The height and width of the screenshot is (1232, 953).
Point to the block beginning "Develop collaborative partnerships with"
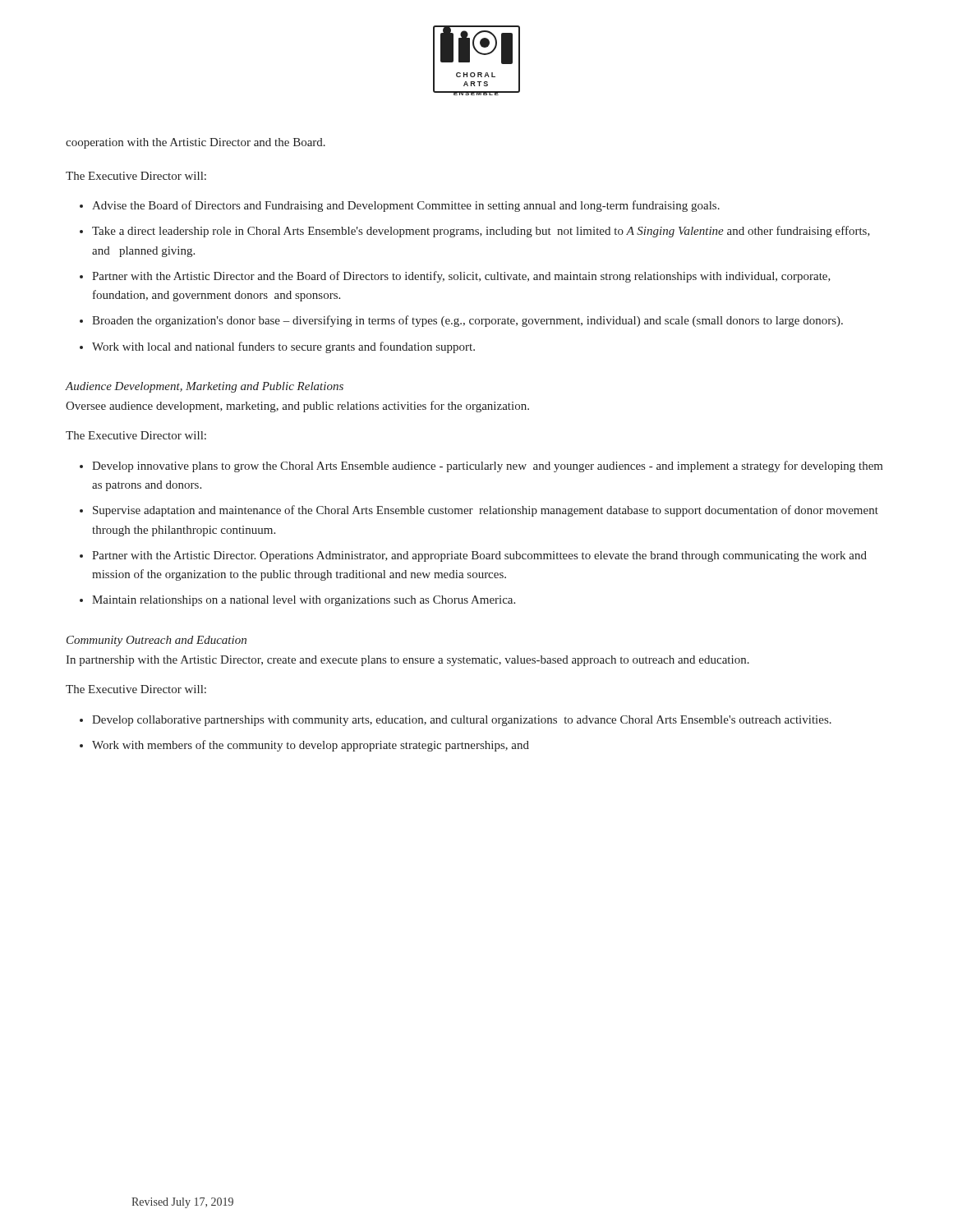(x=462, y=719)
